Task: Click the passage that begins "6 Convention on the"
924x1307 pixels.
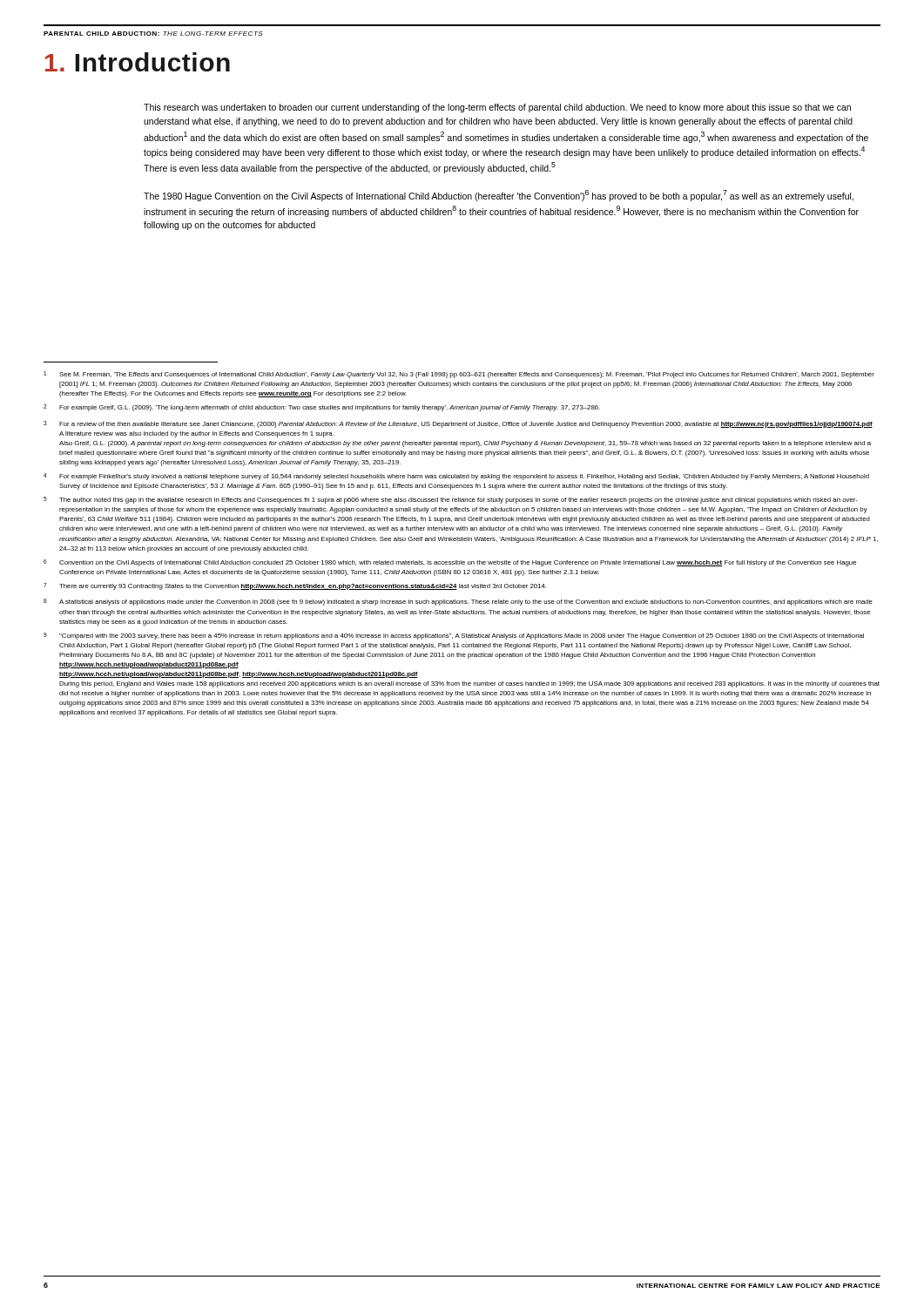Action: 462,567
